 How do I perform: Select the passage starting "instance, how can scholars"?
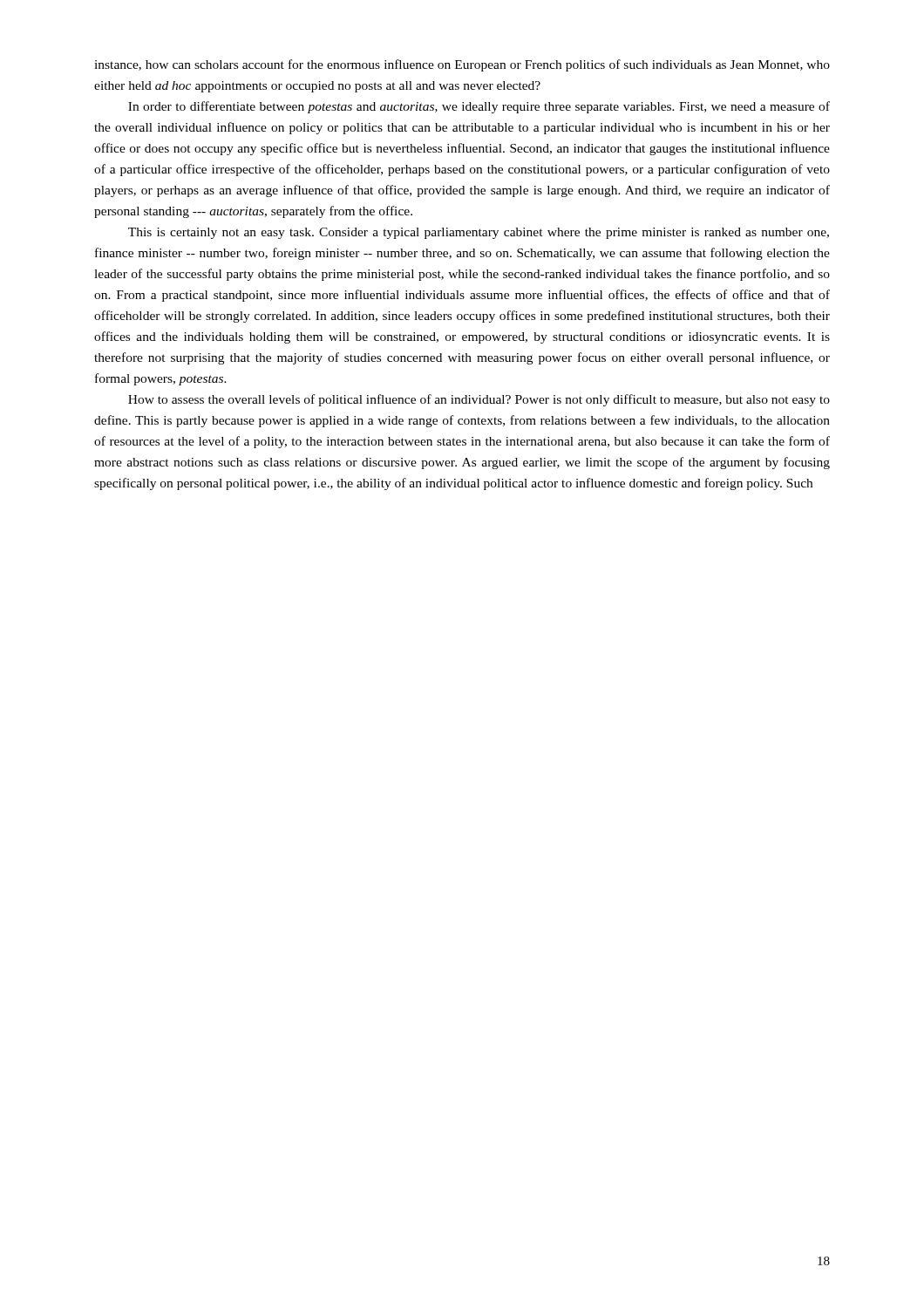click(462, 75)
